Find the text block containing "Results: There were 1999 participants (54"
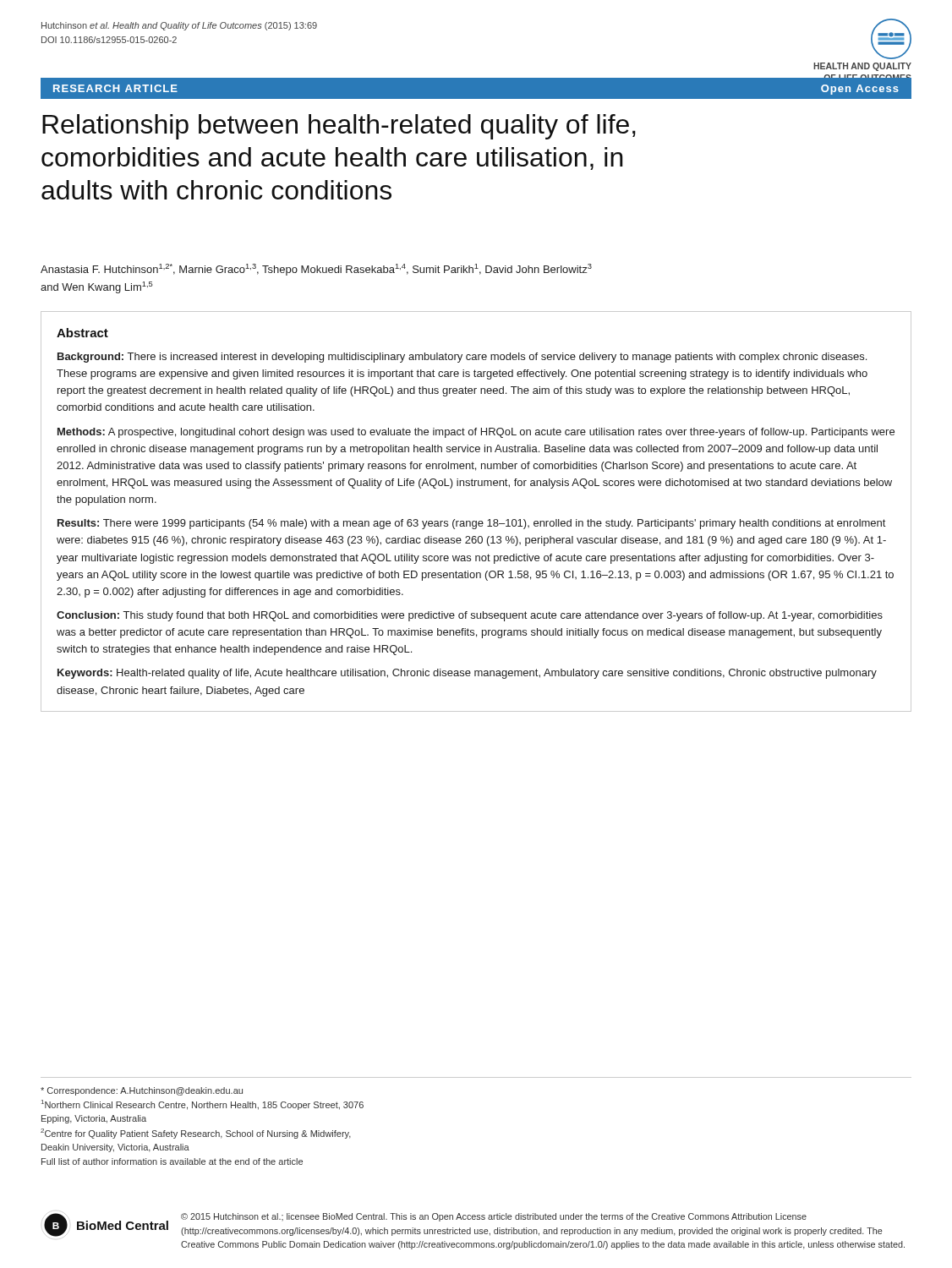Viewport: 952px width, 1268px height. pos(475,557)
